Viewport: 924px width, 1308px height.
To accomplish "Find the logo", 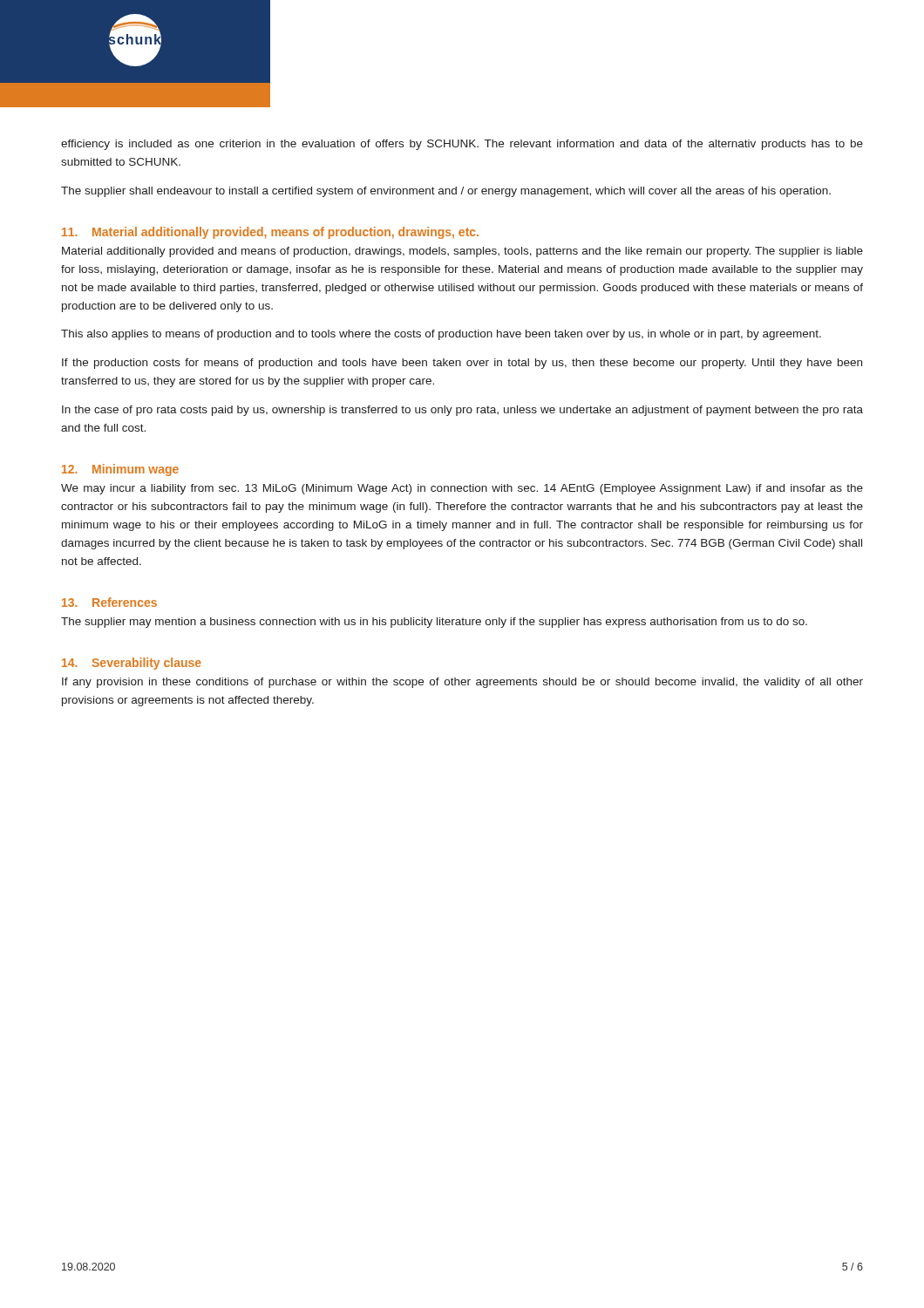I will point(135,57).
